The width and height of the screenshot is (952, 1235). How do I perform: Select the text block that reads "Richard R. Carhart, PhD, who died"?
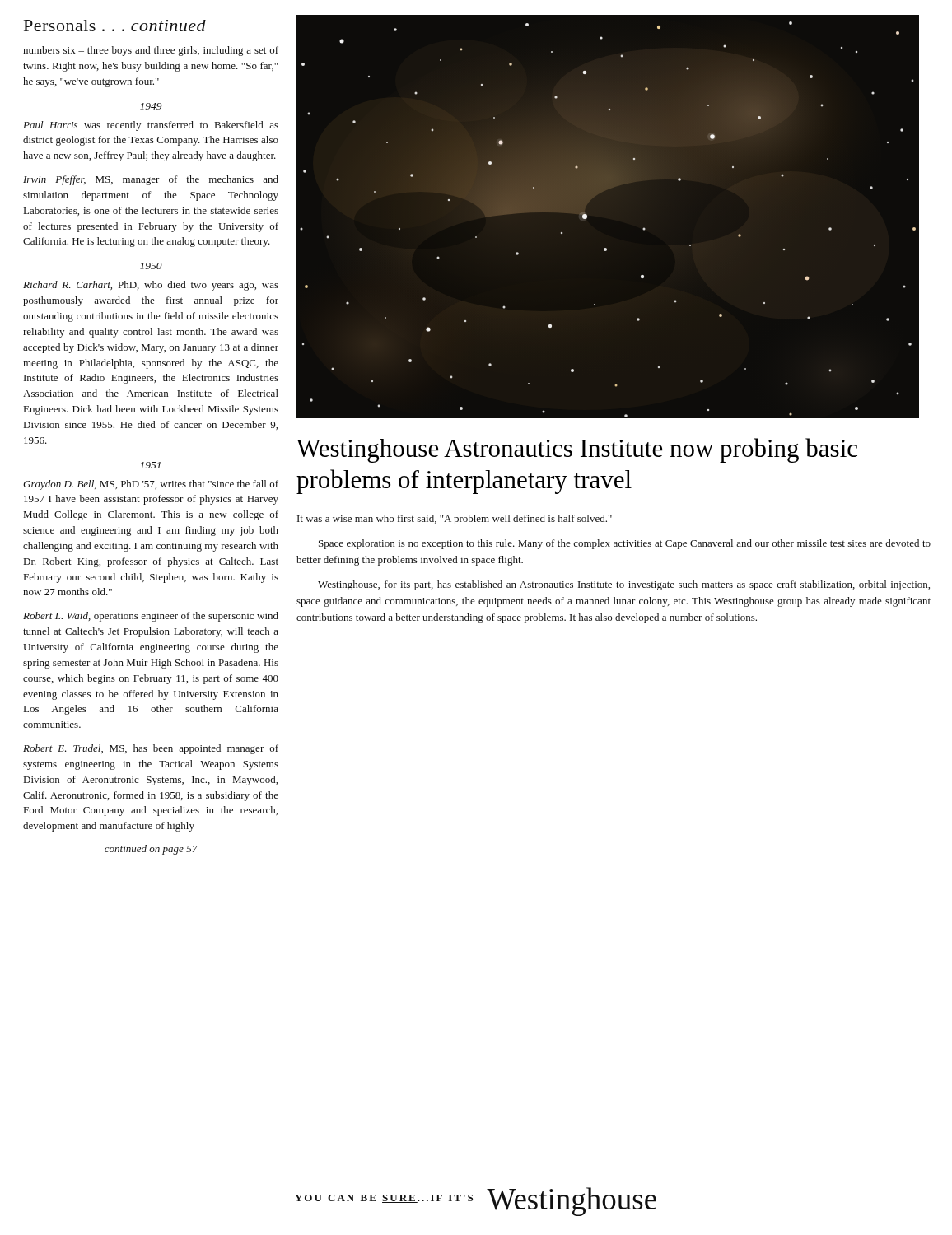151,362
